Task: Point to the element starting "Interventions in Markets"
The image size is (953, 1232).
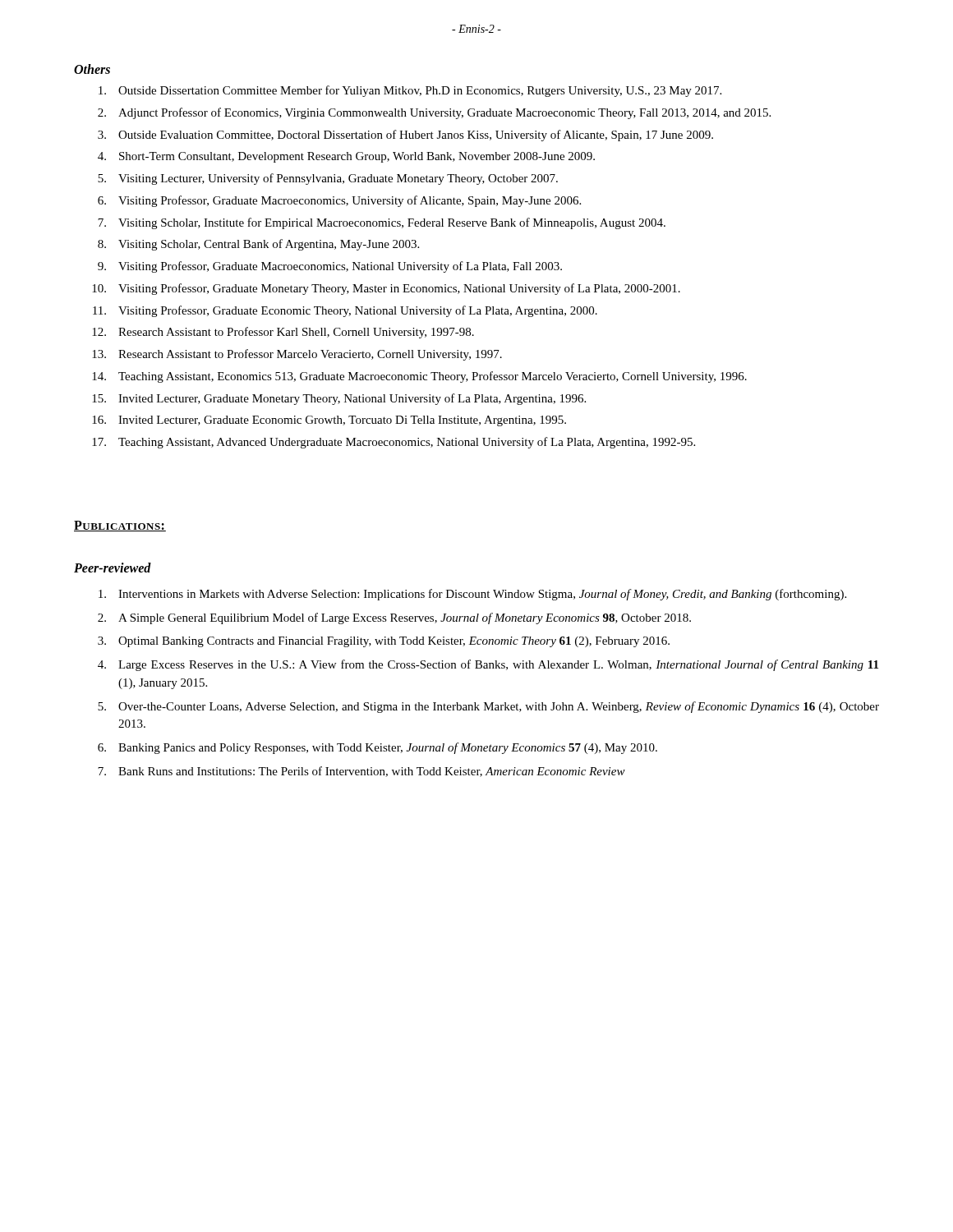Action: (476, 594)
